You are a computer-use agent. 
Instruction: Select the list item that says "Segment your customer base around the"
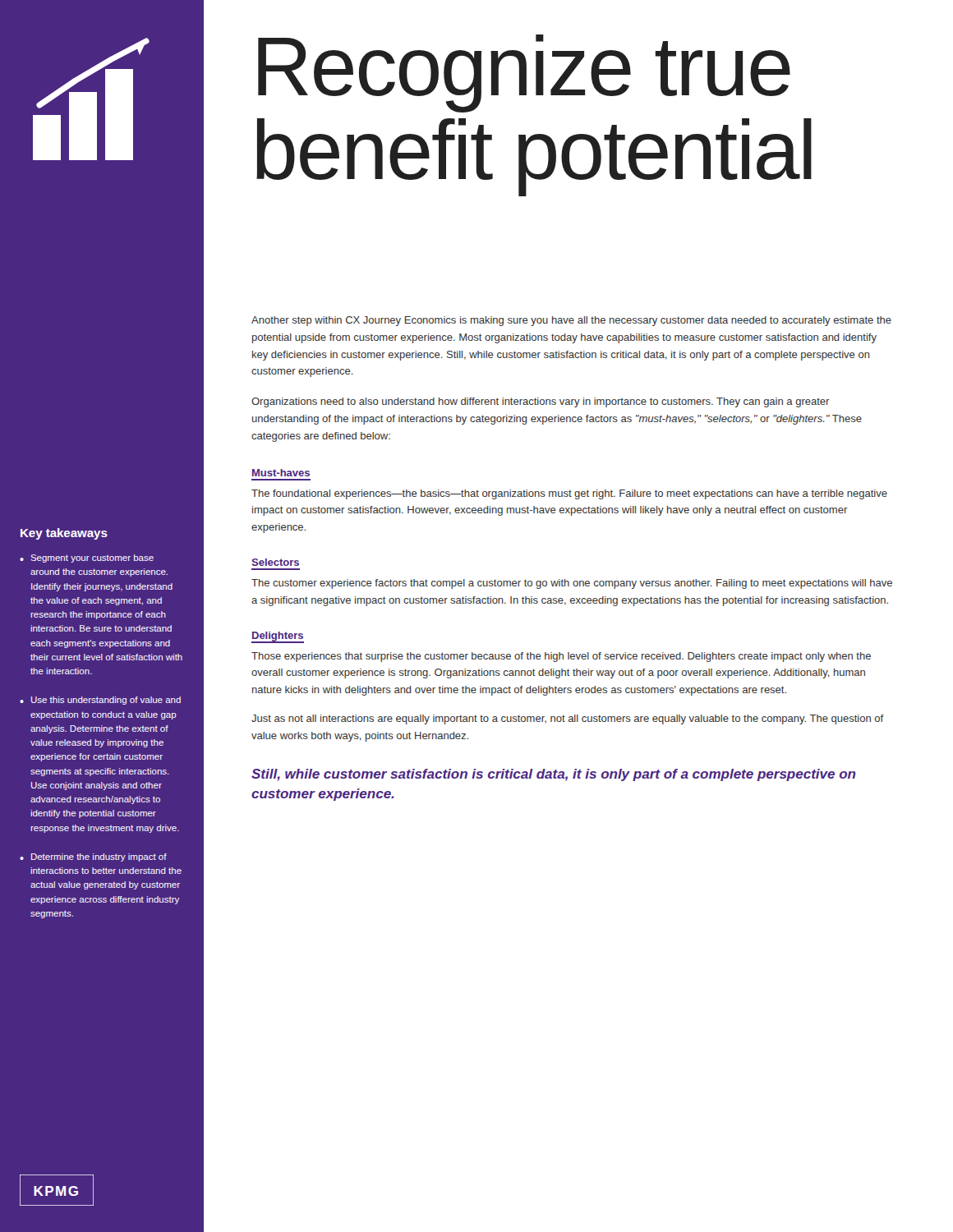click(106, 614)
